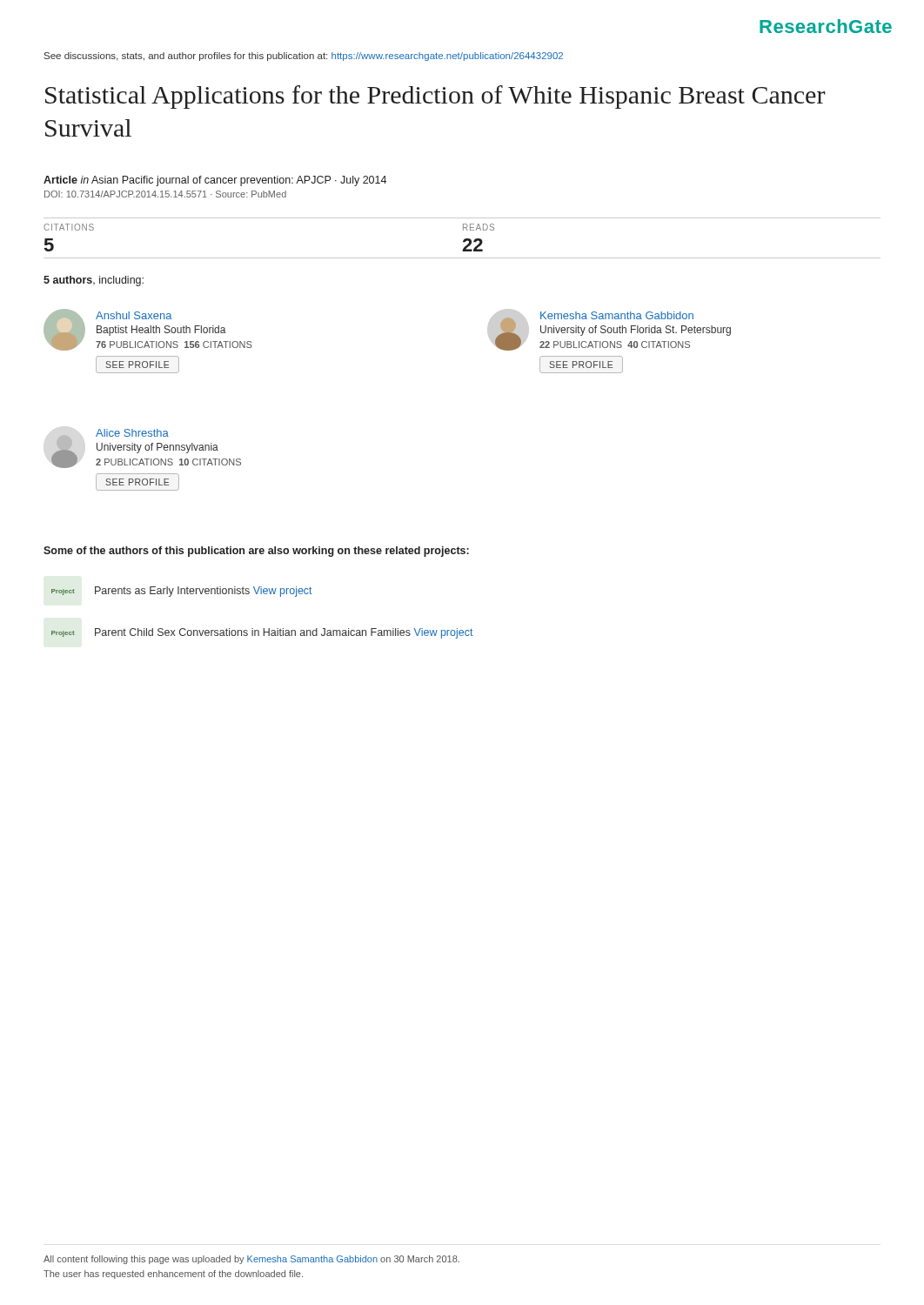Screen dimensions: 1305x924
Task: Locate the text starting "Some of the authors of this publication are"
Action: (x=257, y=551)
